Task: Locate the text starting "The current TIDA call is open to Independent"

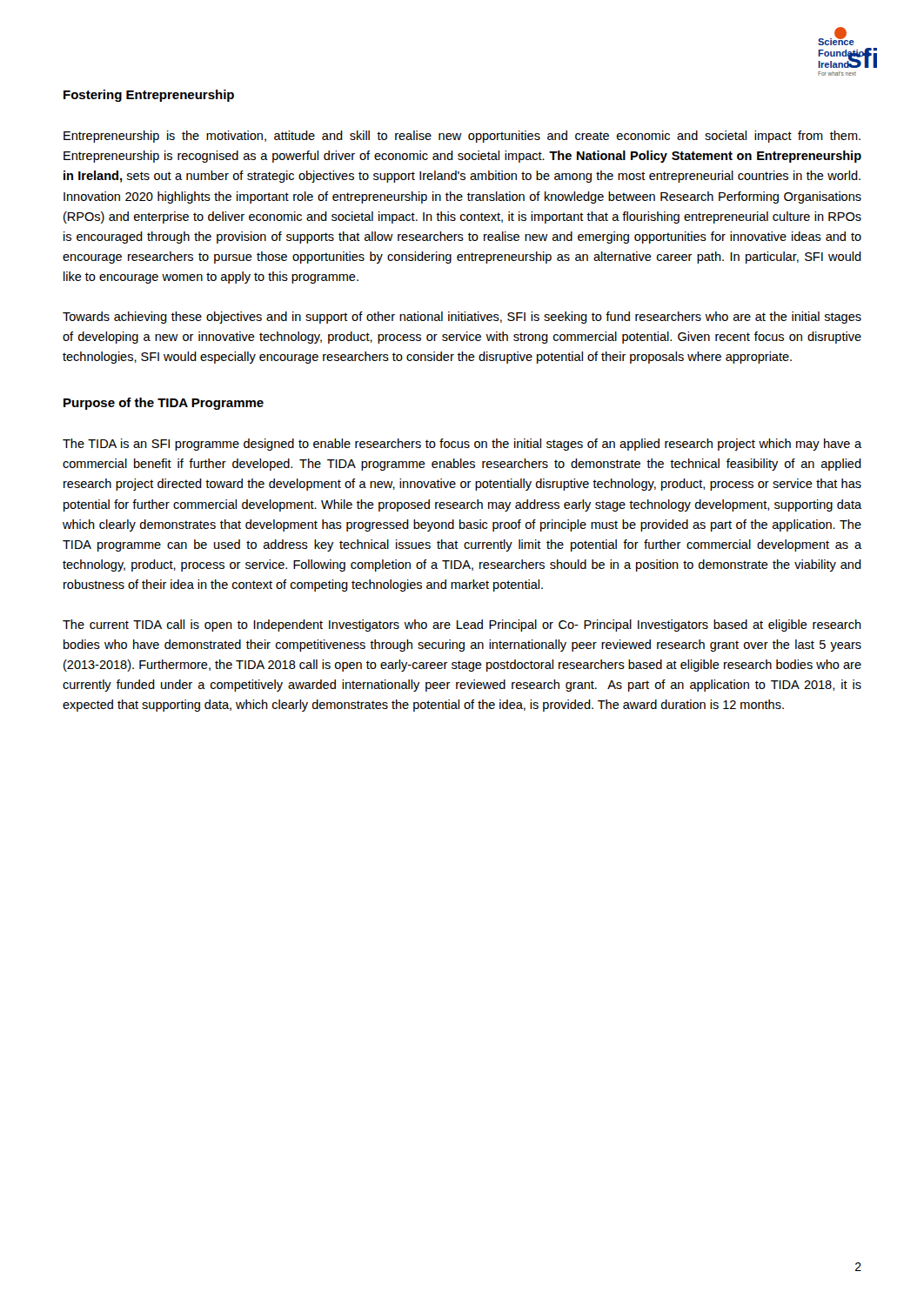Action: (x=462, y=665)
